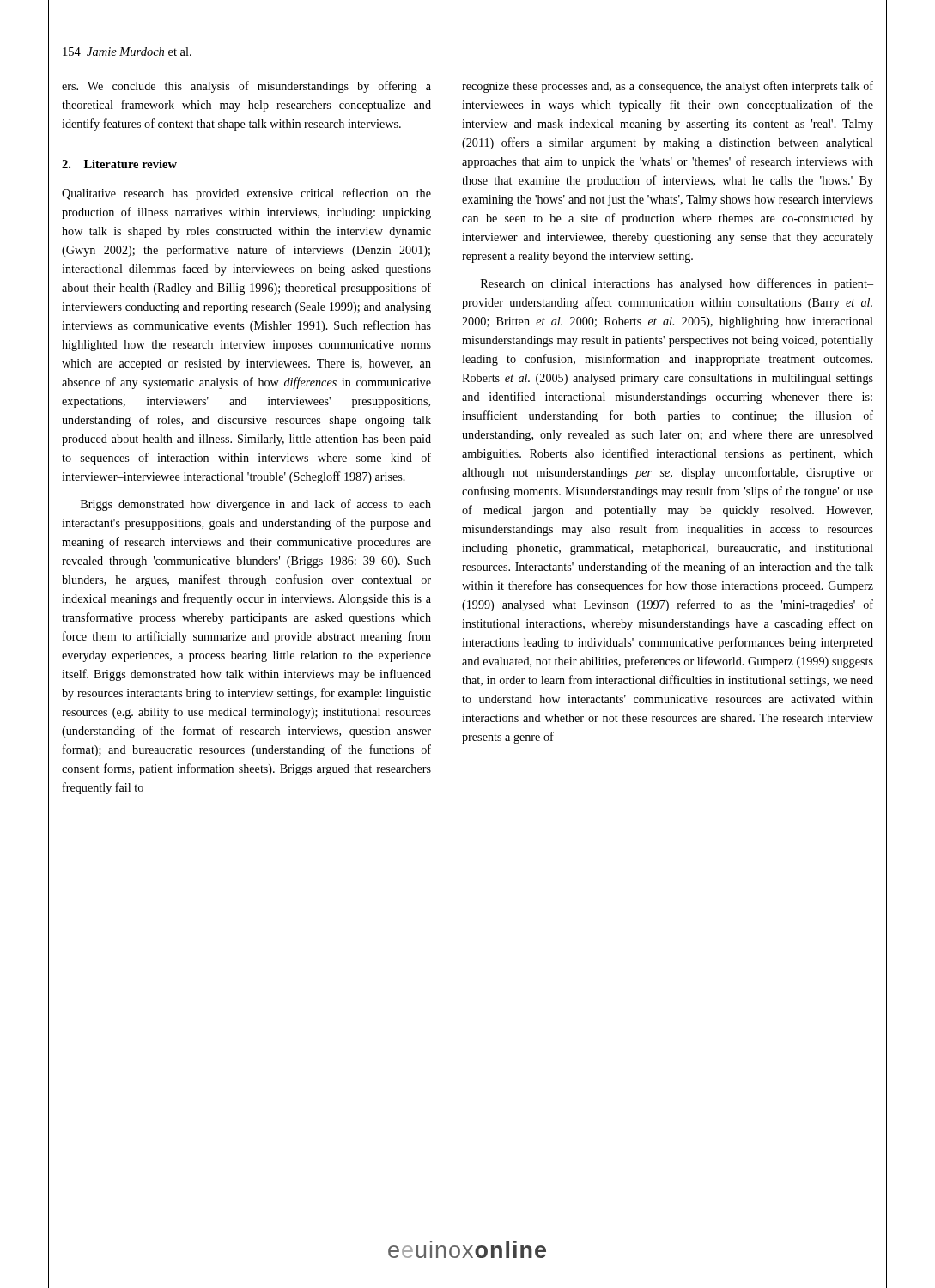935x1288 pixels.
Task: Find the section header with the text "2. Literature review"
Action: [119, 164]
